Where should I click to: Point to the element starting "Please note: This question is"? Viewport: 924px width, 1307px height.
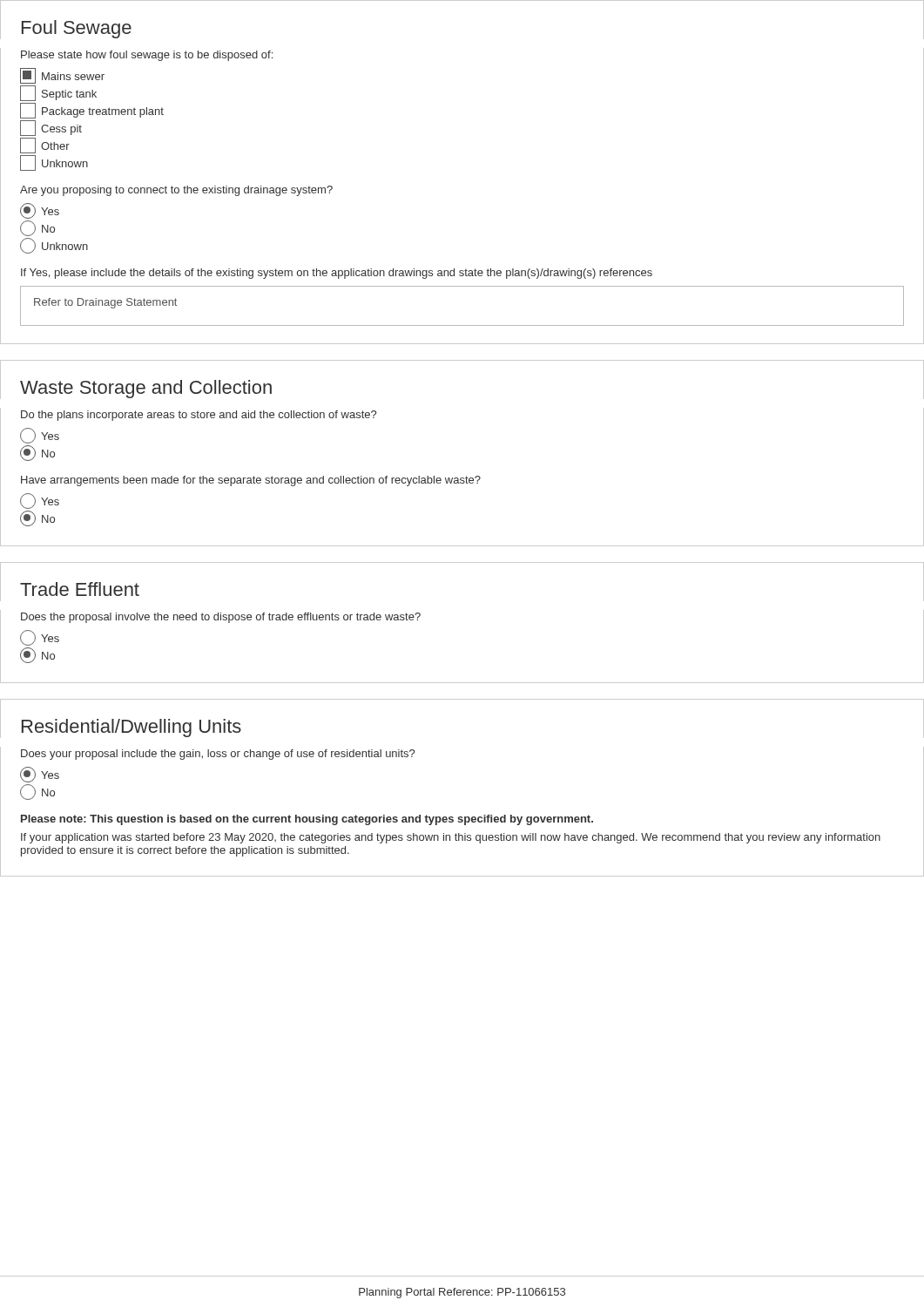point(307,819)
